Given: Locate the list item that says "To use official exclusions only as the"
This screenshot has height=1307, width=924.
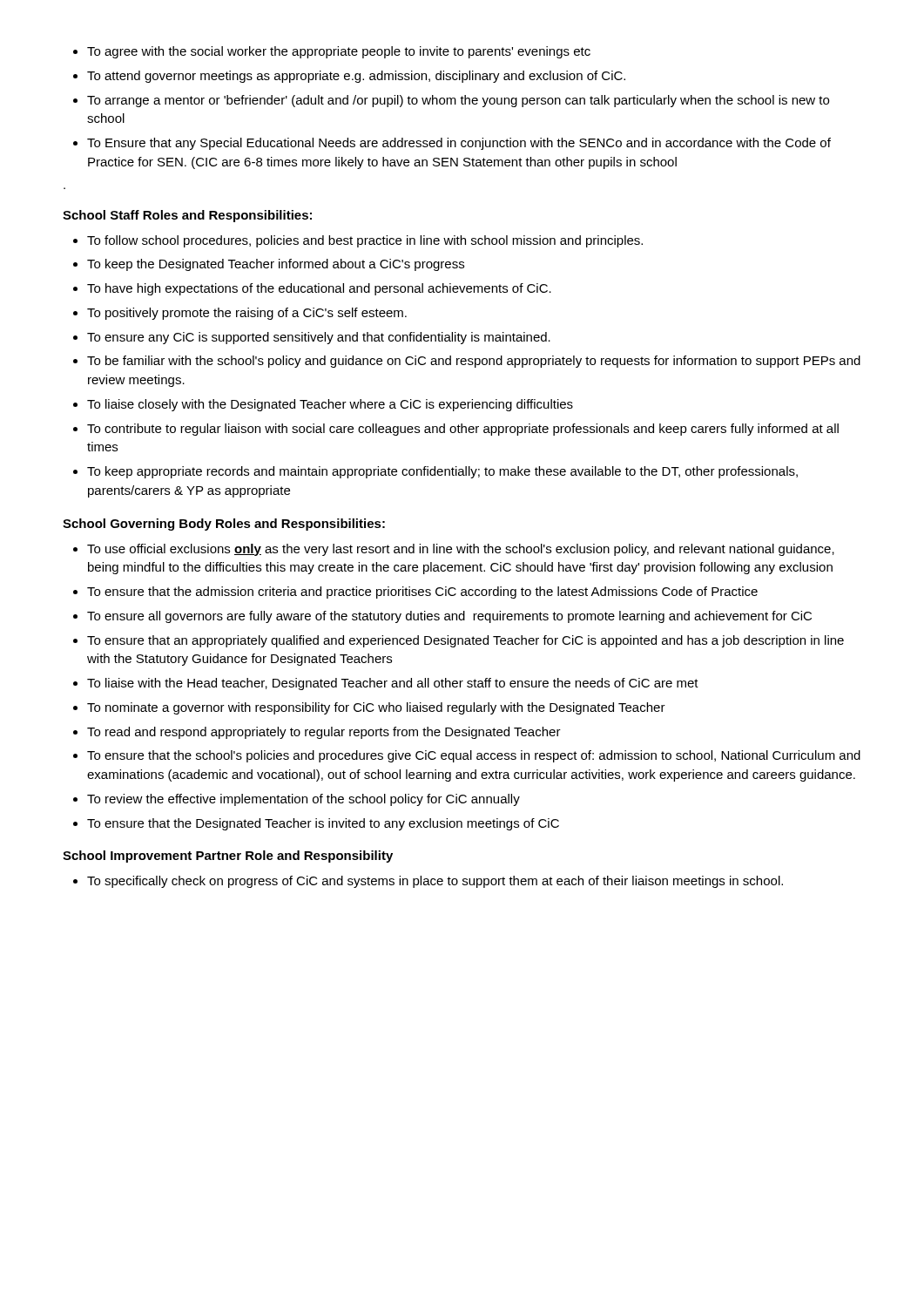Looking at the screenshot, I should point(462,686).
